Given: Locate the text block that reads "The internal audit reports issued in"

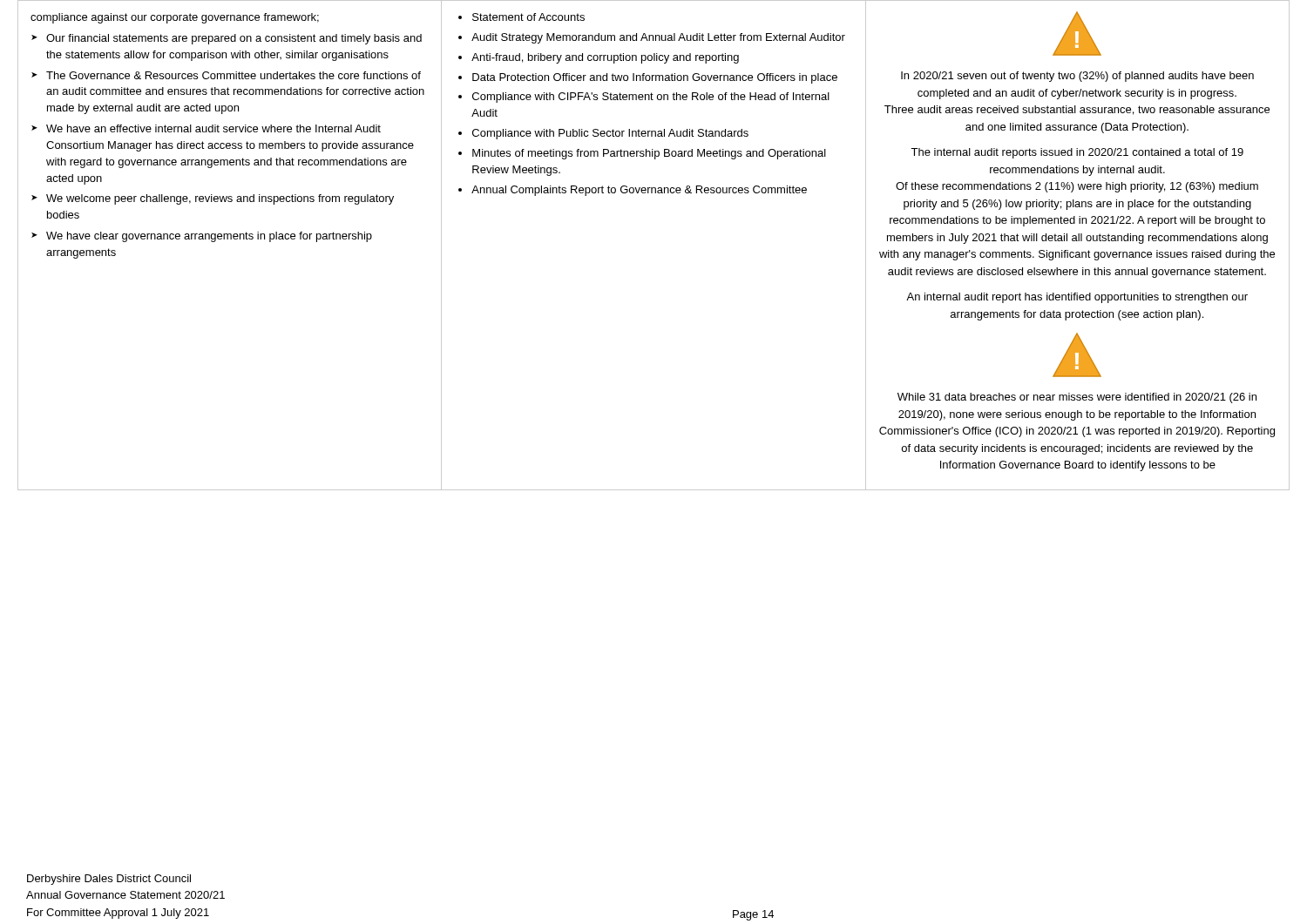Looking at the screenshot, I should click(x=1077, y=211).
